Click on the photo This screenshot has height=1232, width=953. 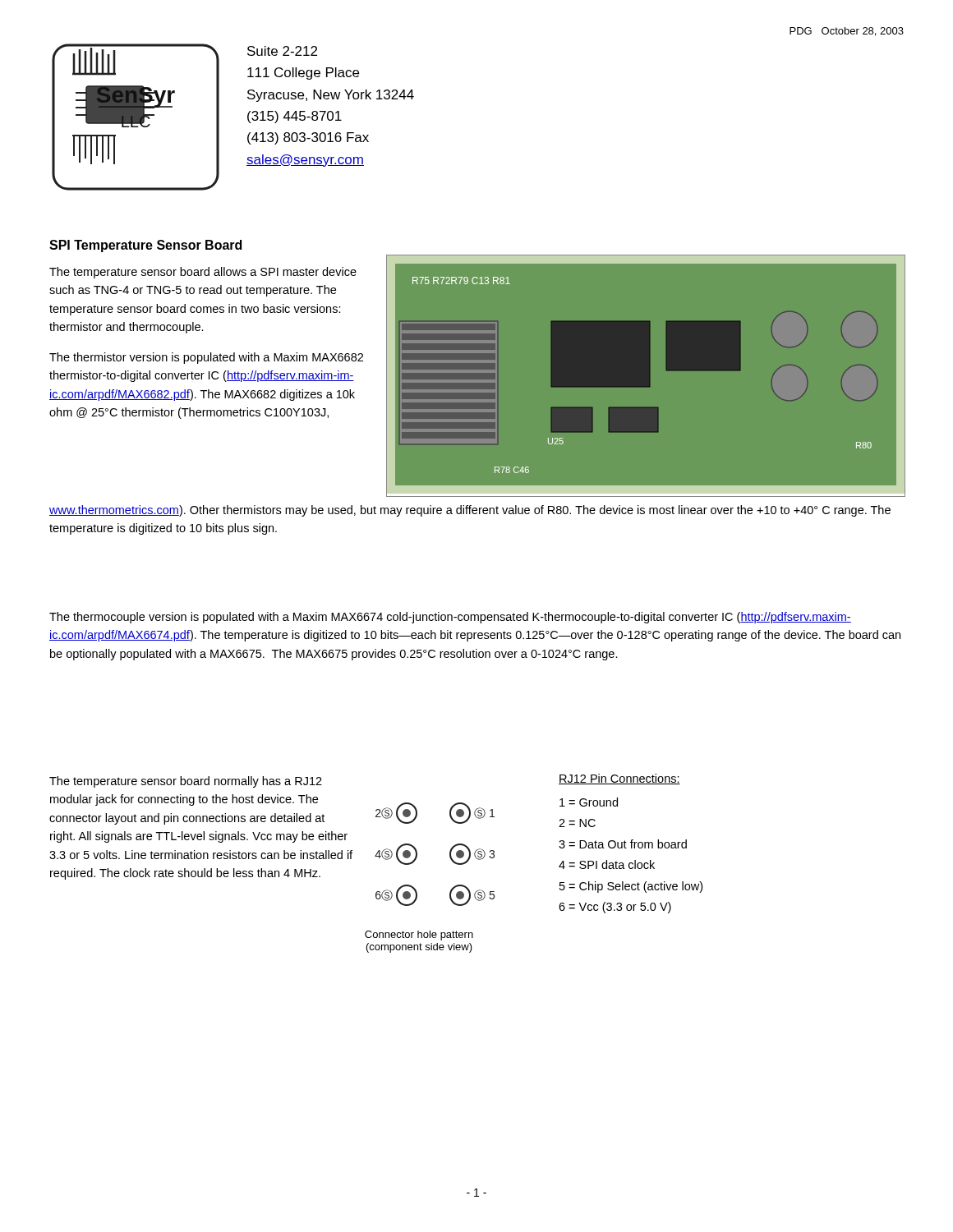pos(646,376)
